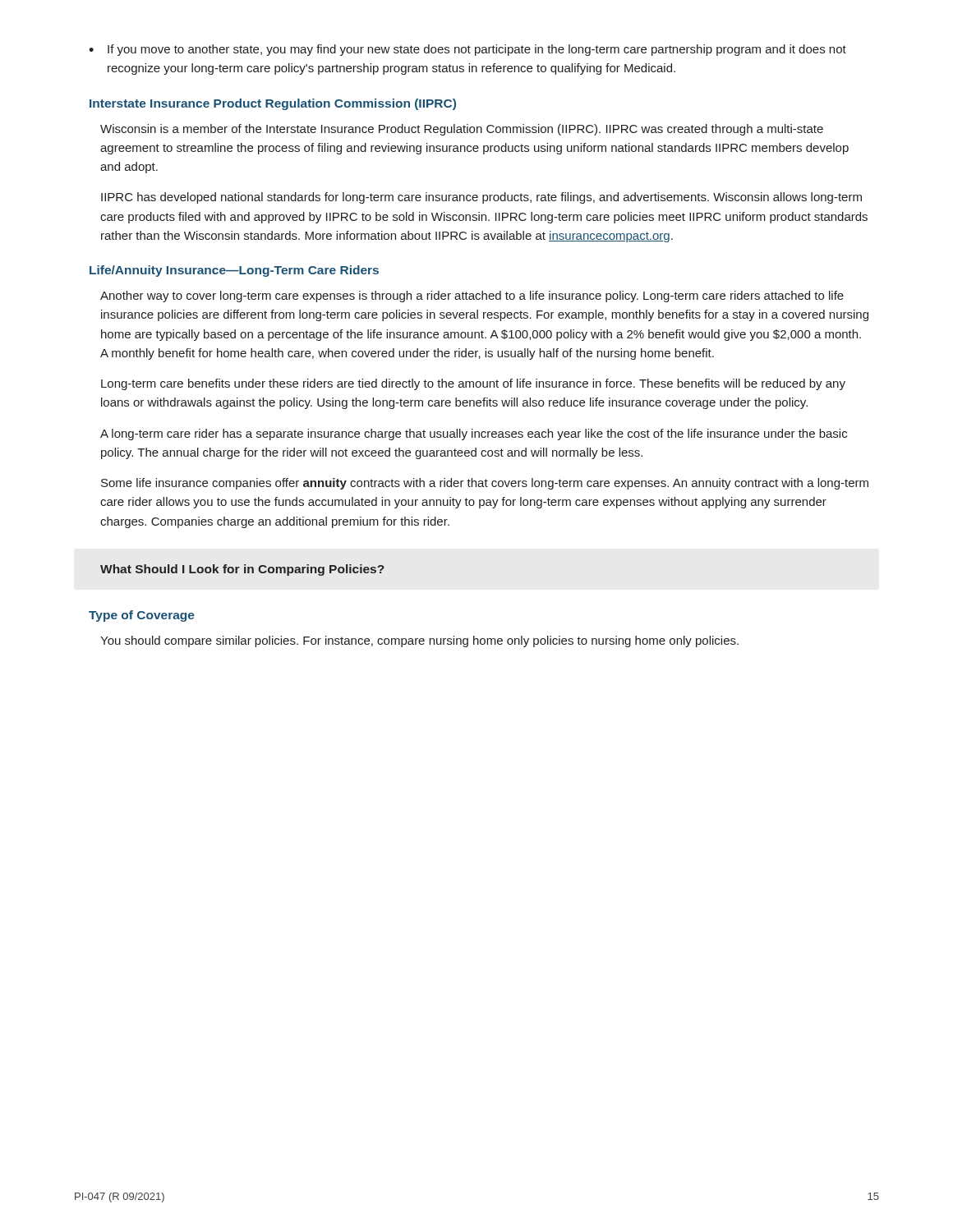
Task: Select the element starting "Another way to cover long-term care"
Action: (485, 324)
